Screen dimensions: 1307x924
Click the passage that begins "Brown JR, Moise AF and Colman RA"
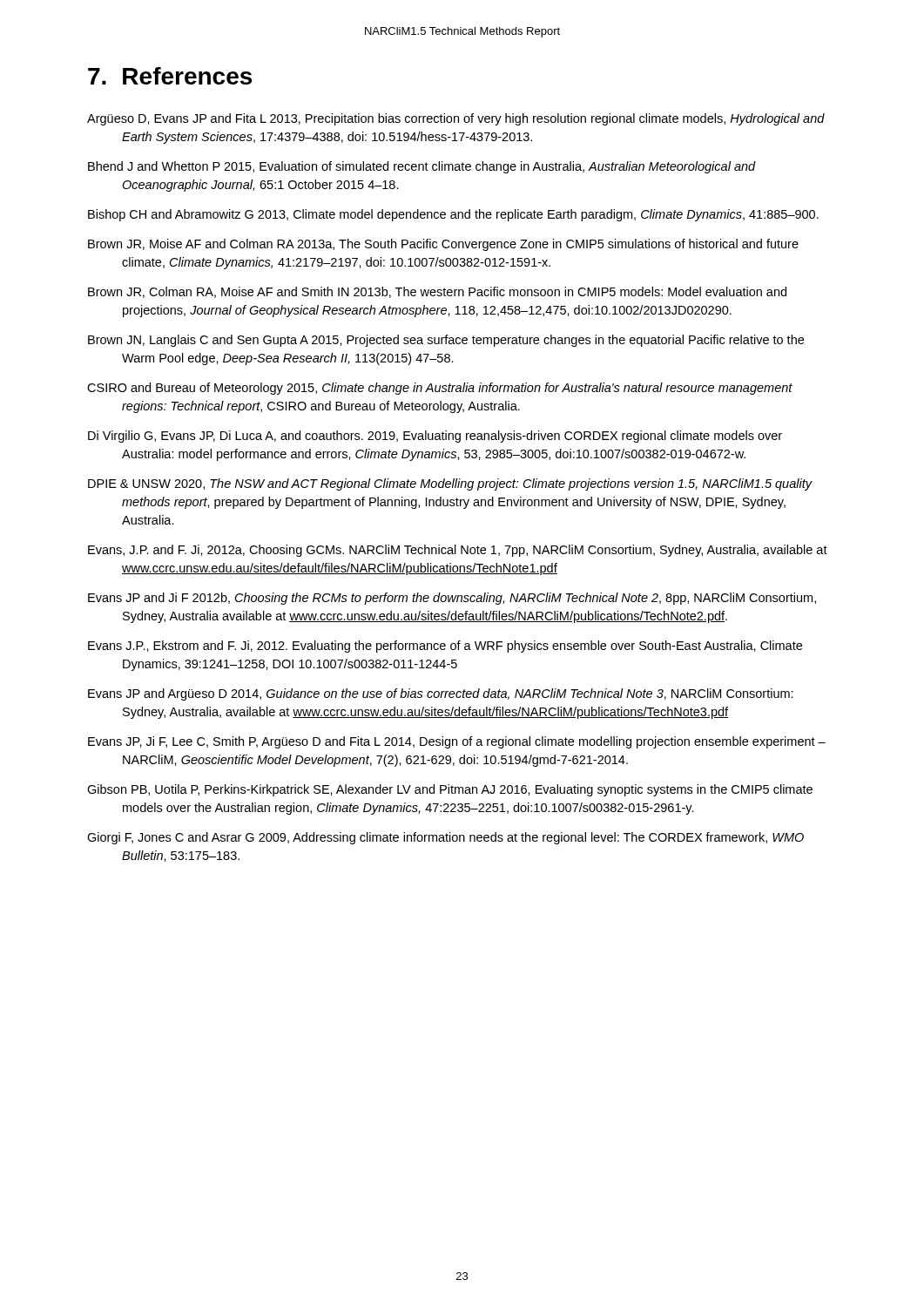click(x=443, y=253)
